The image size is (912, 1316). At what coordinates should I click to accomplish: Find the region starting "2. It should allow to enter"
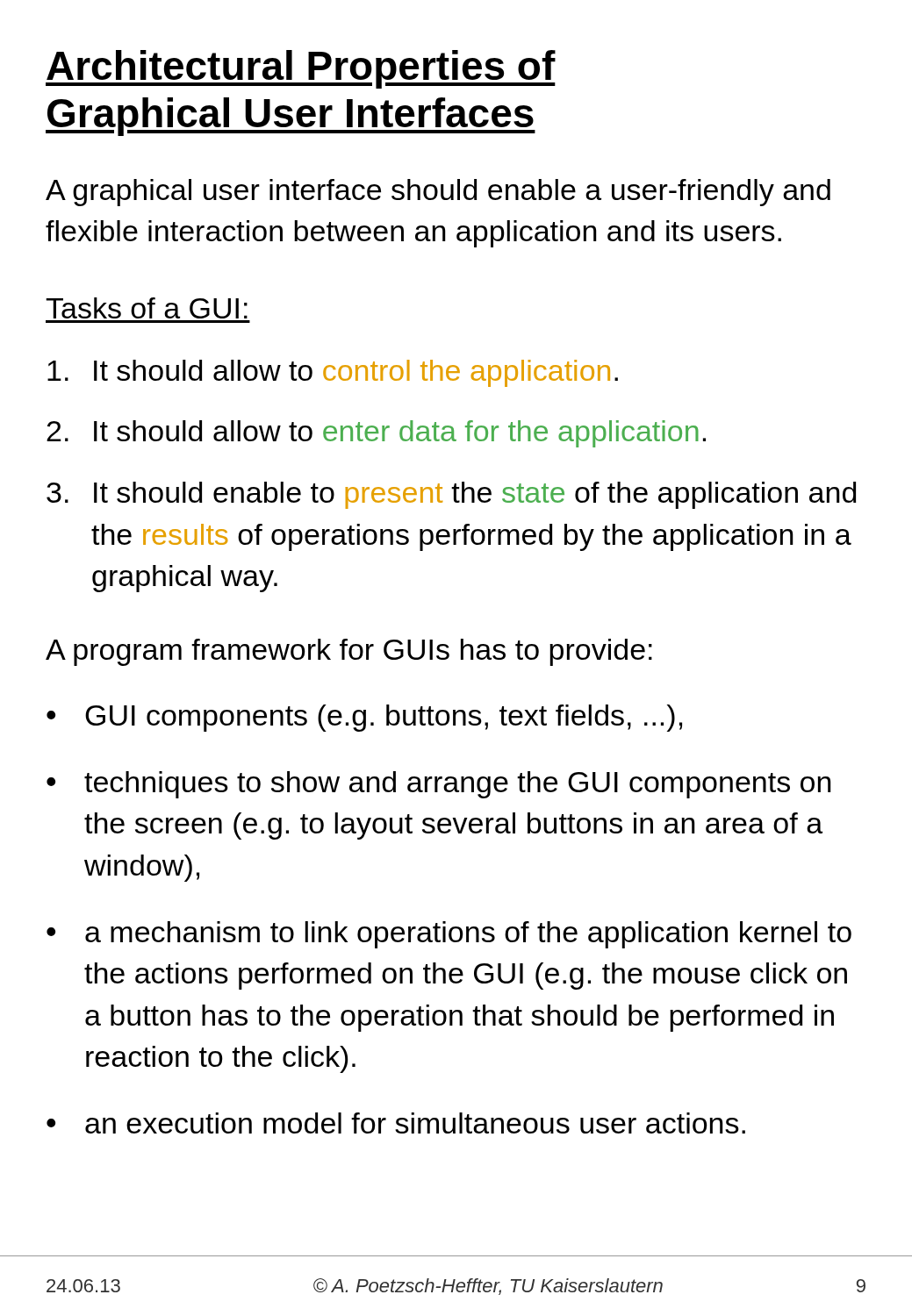point(456,432)
